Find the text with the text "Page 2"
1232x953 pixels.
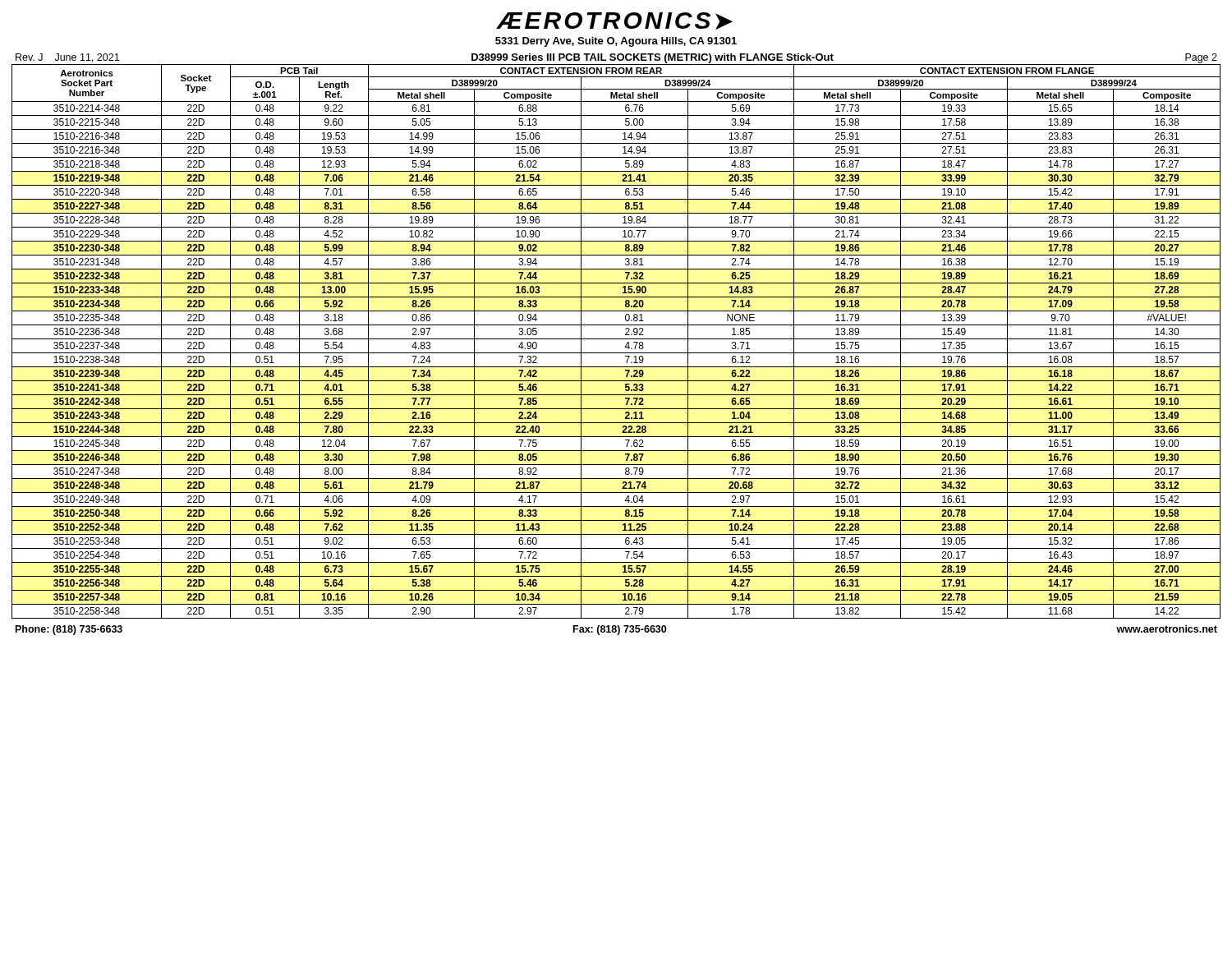click(x=1201, y=57)
